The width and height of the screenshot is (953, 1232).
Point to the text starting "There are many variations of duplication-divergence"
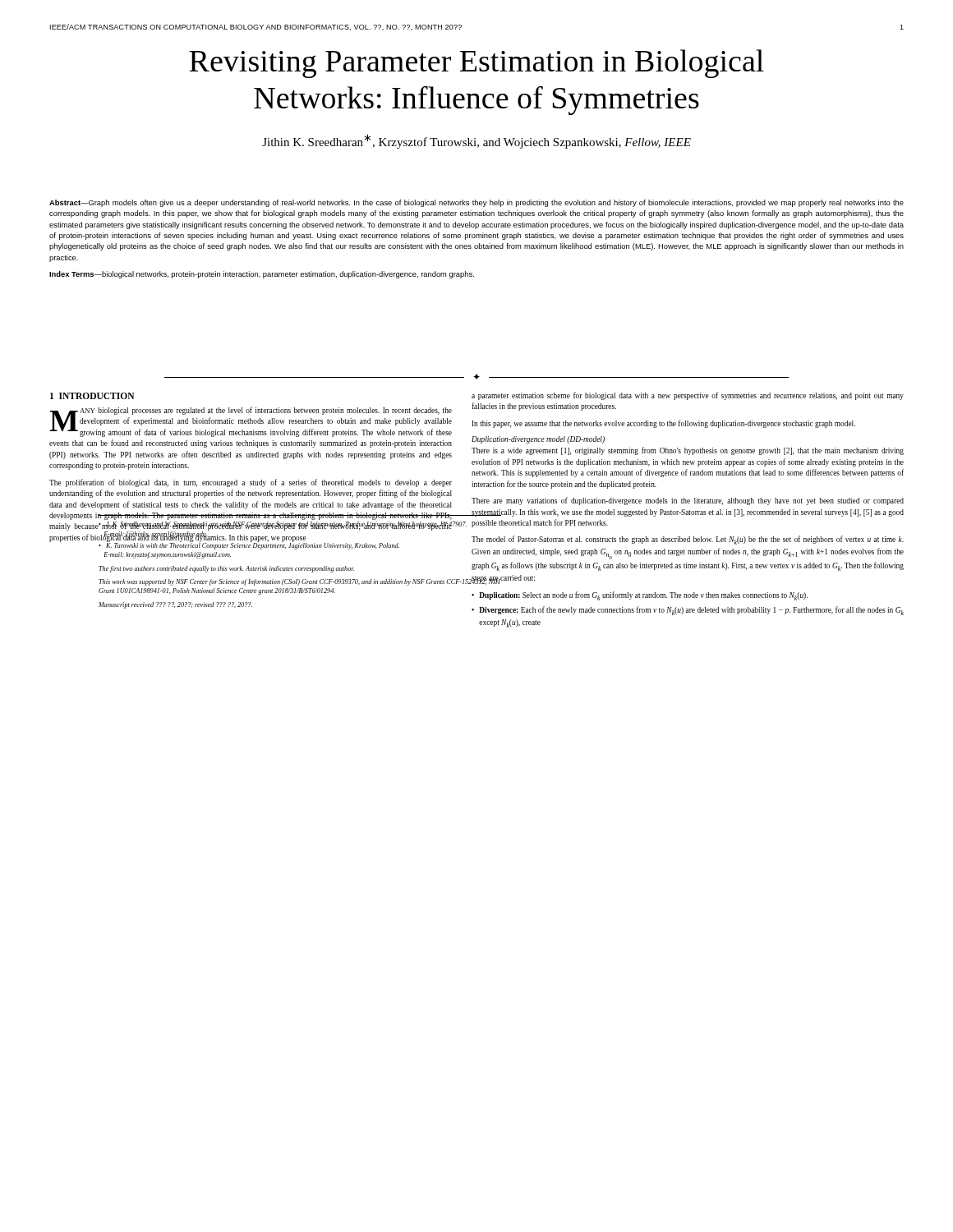(688, 512)
